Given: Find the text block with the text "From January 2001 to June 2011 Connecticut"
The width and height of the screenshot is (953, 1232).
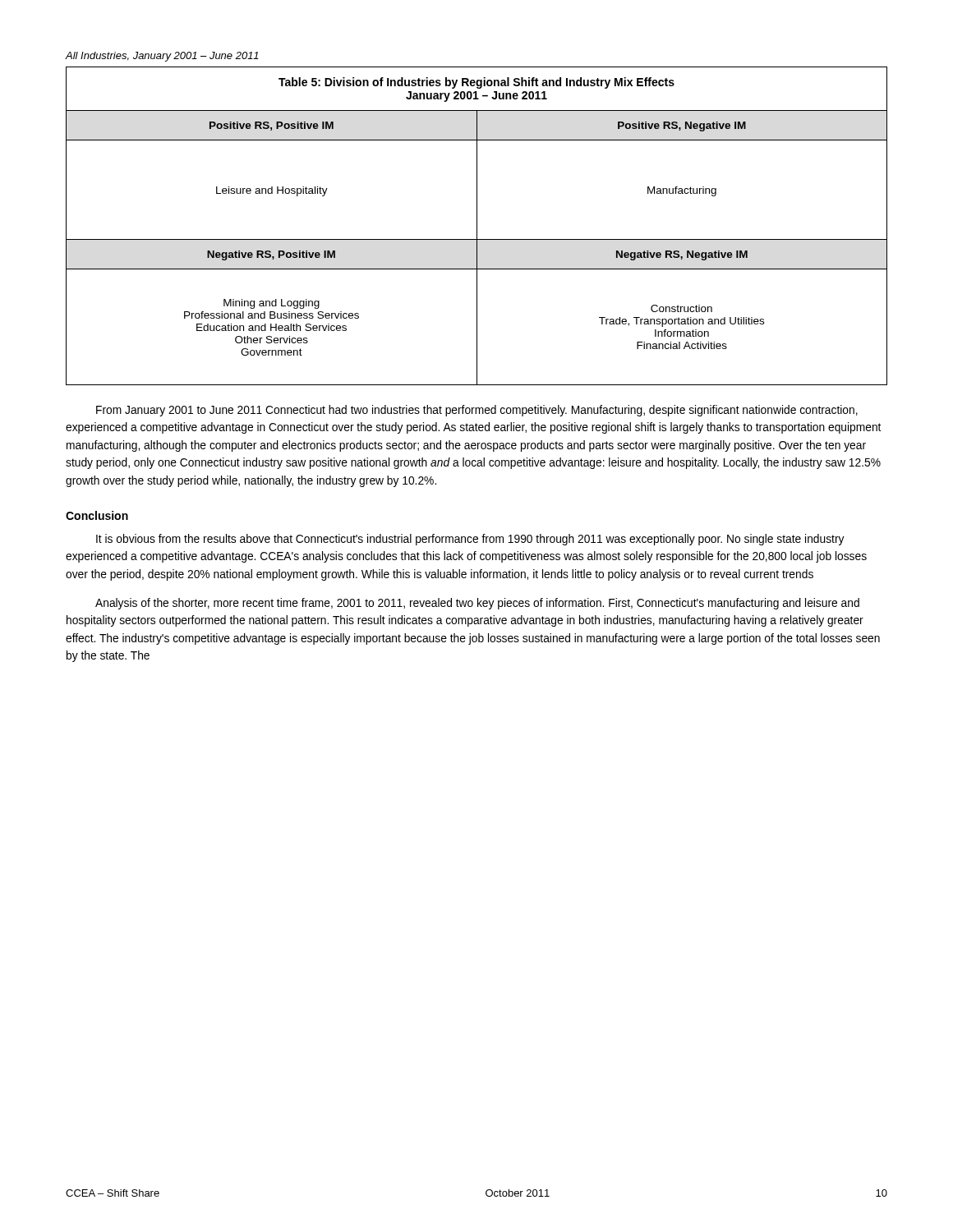Looking at the screenshot, I should tap(473, 445).
